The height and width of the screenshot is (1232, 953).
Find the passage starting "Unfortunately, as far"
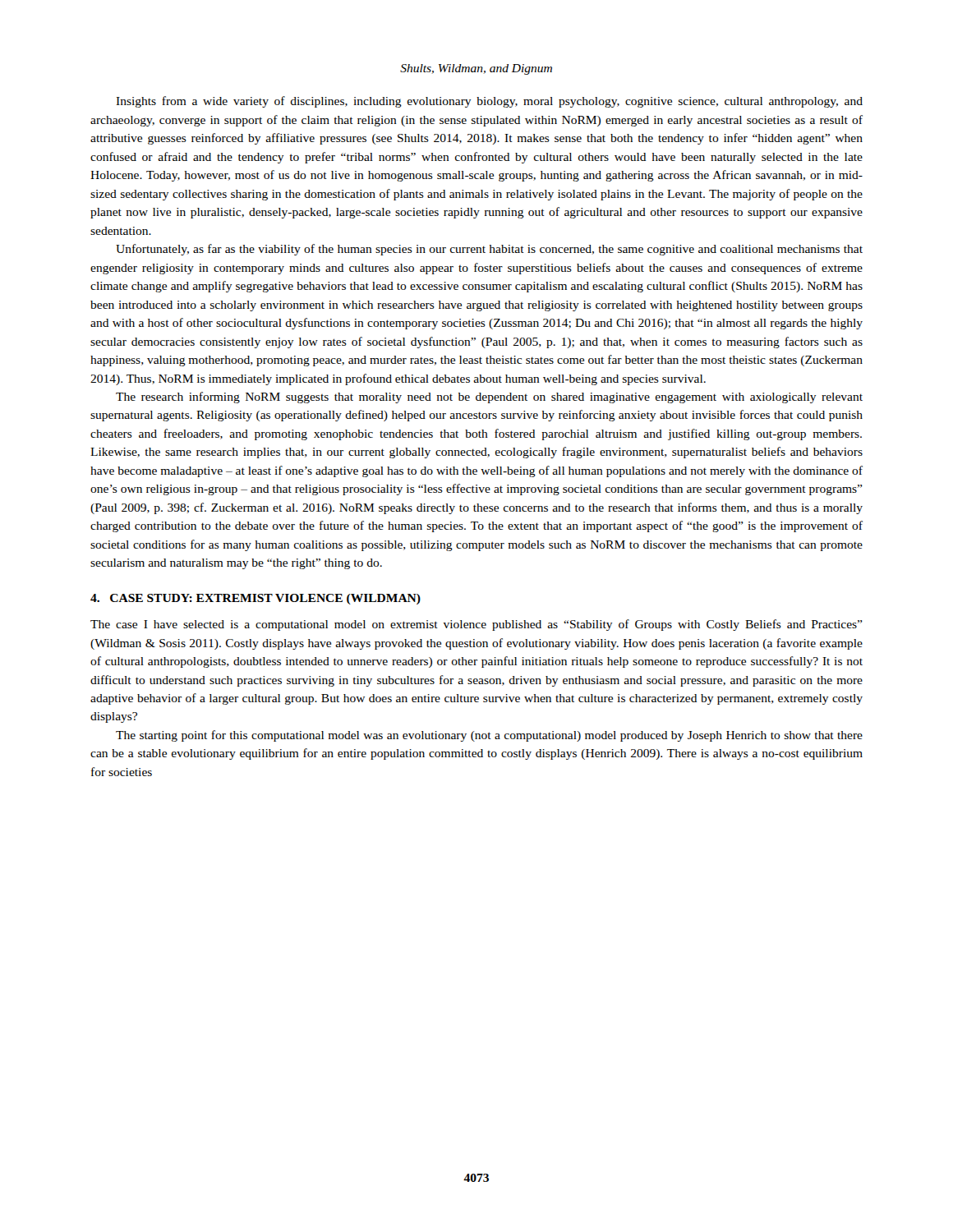pos(476,314)
